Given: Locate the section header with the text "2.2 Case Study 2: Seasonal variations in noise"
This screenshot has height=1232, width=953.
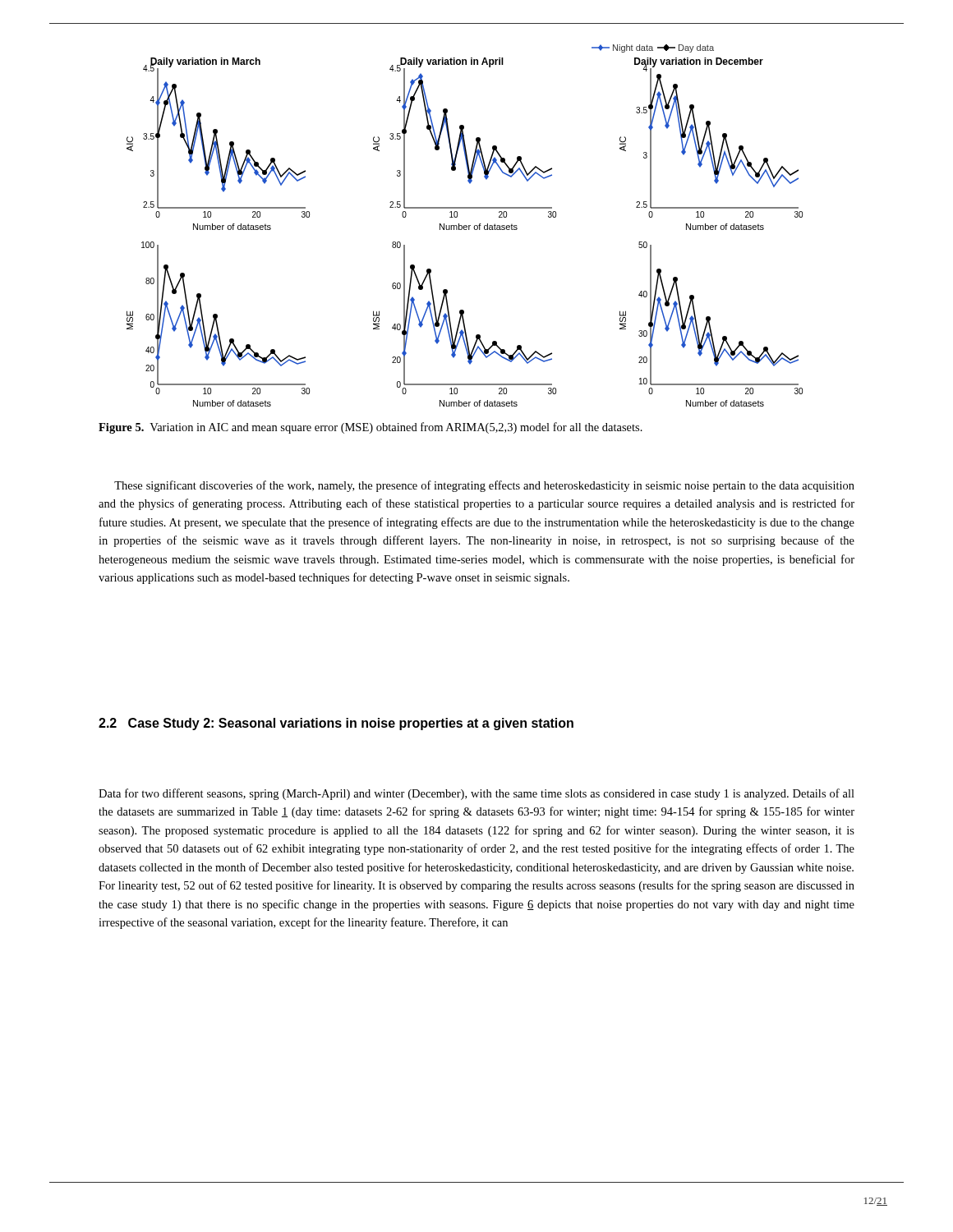Looking at the screenshot, I should tap(336, 723).
